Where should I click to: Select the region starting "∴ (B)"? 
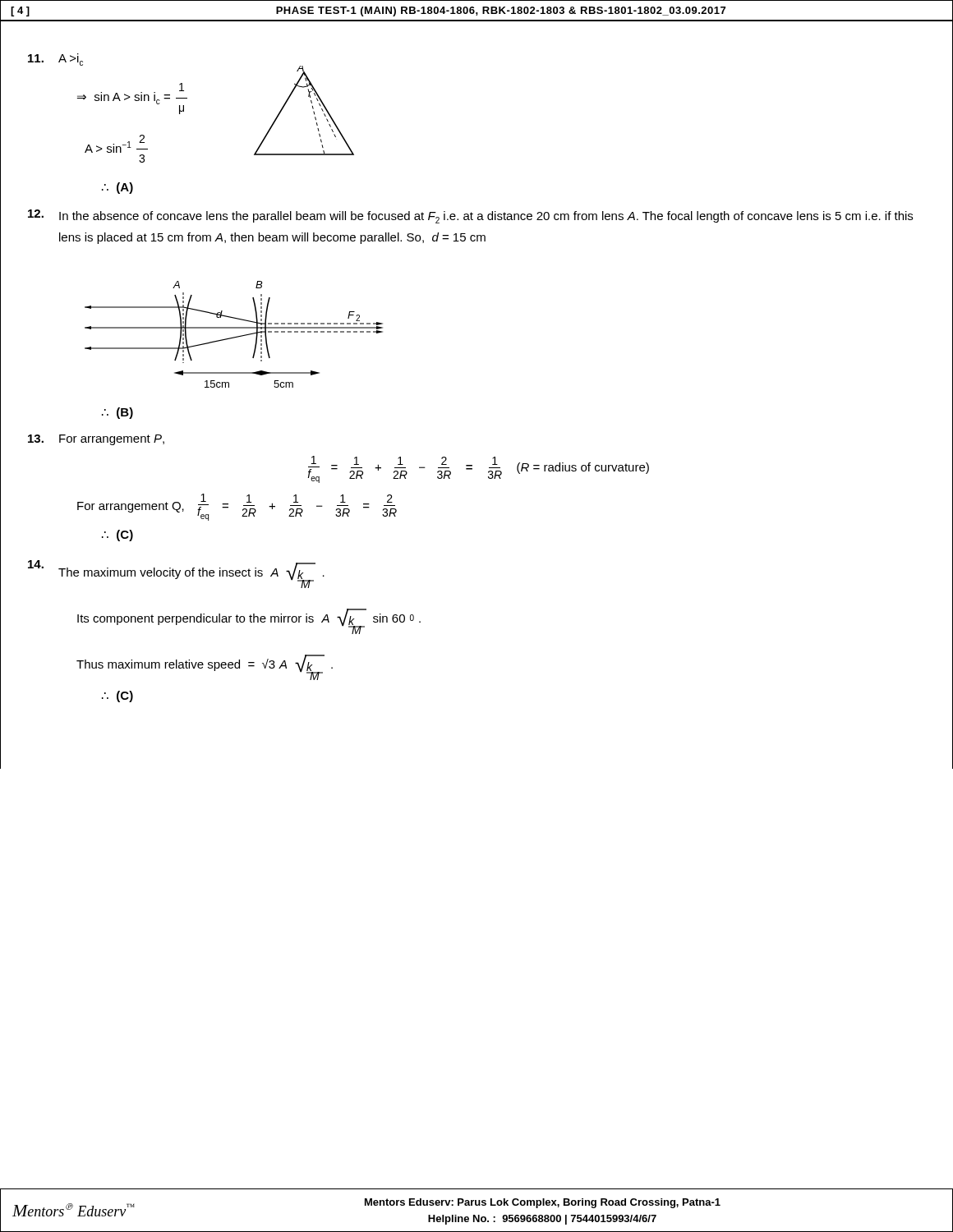[x=117, y=412]
